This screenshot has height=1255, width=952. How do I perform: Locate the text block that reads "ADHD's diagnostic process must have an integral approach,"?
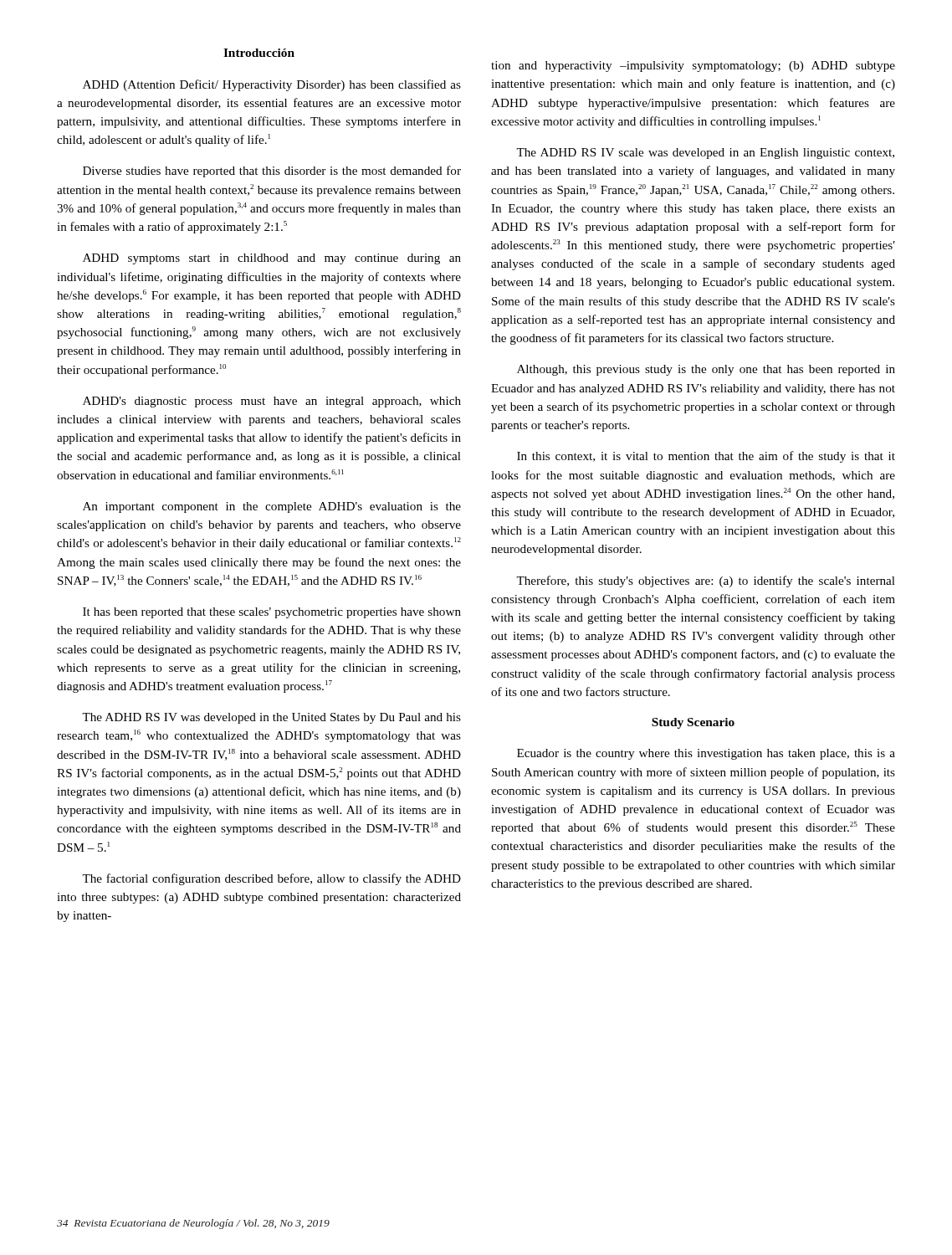[x=259, y=437]
